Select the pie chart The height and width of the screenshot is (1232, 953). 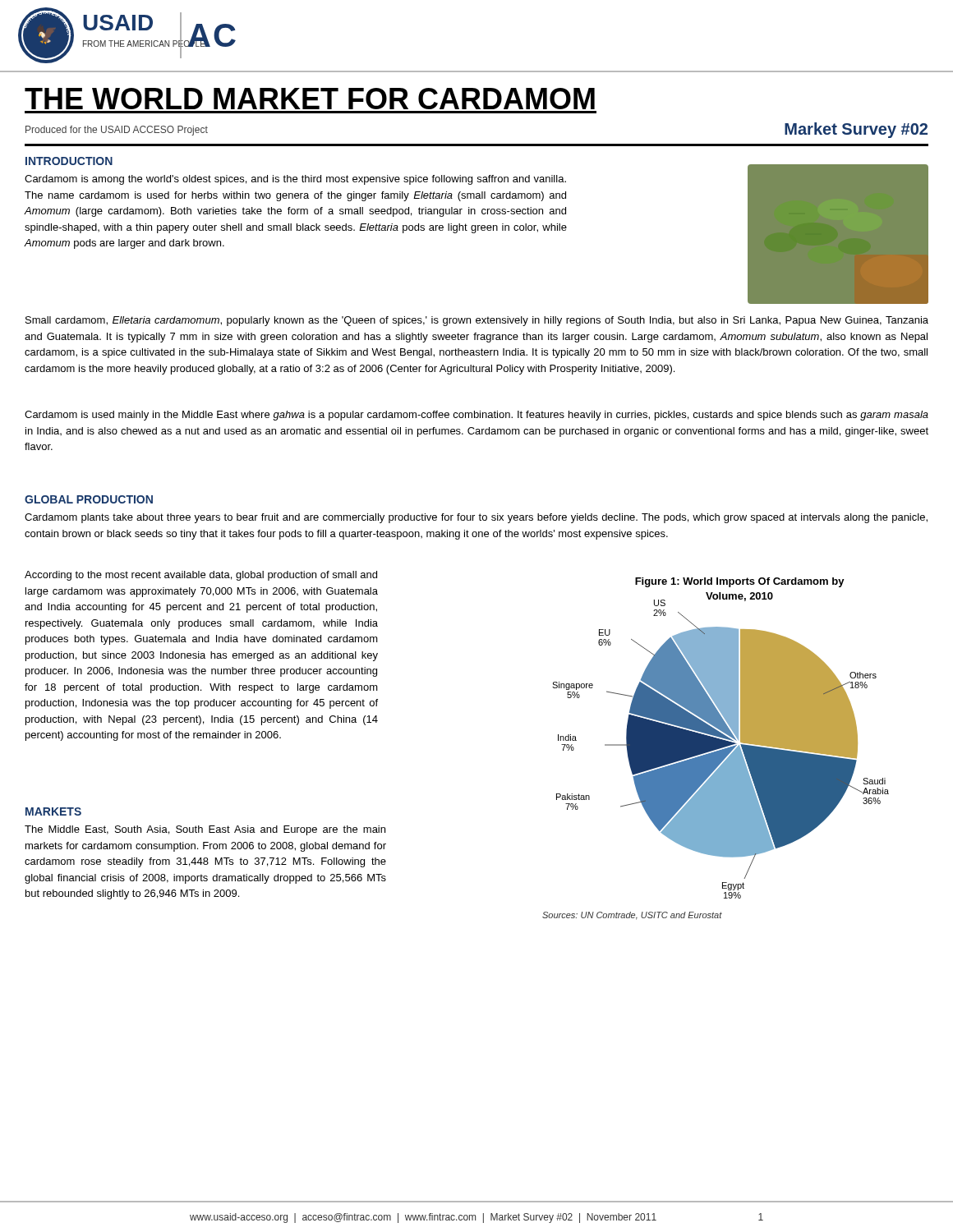(x=739, y=739)
